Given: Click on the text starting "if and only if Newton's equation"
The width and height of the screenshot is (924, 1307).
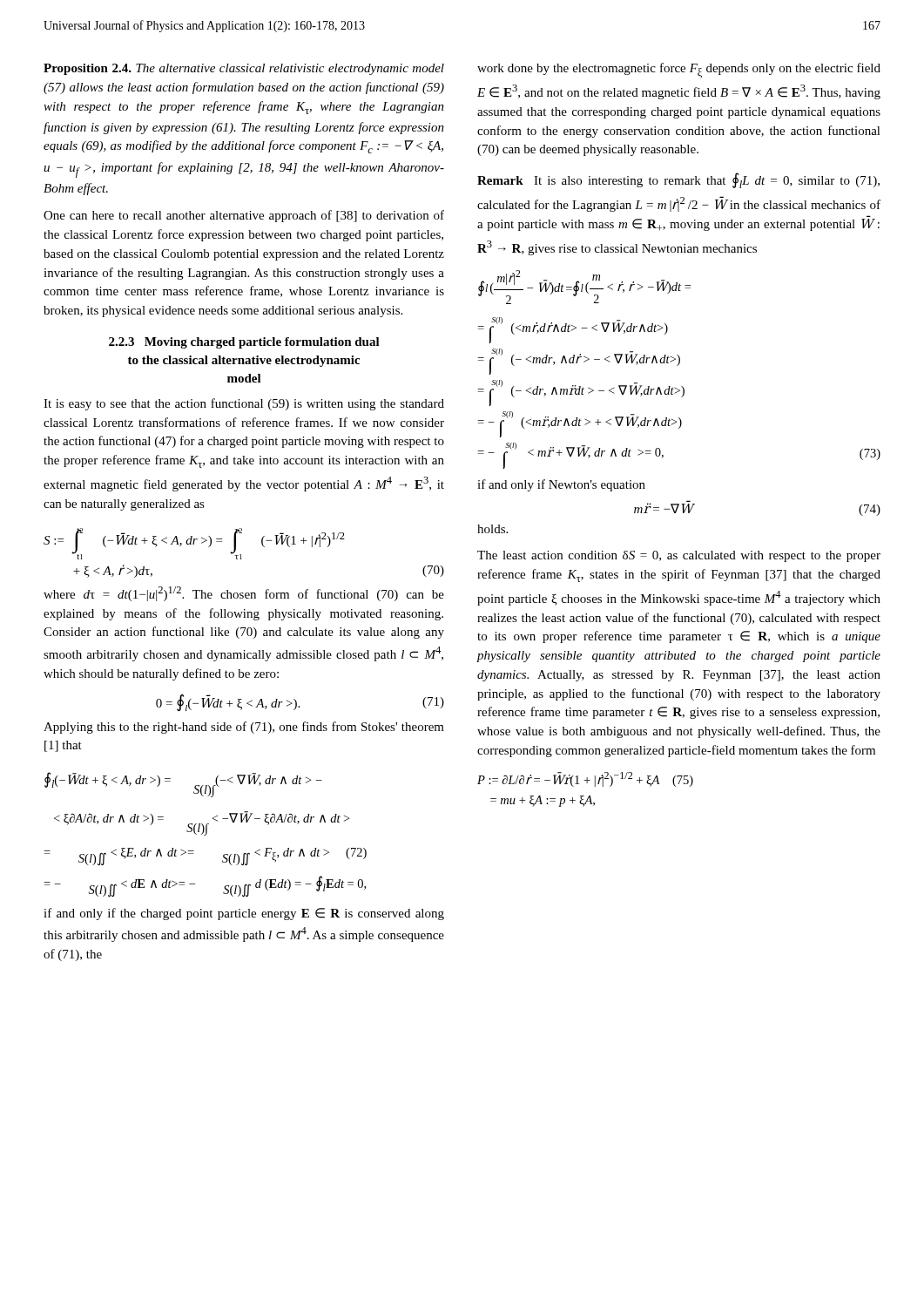Looking at the screenshot, I should point(561,484).
